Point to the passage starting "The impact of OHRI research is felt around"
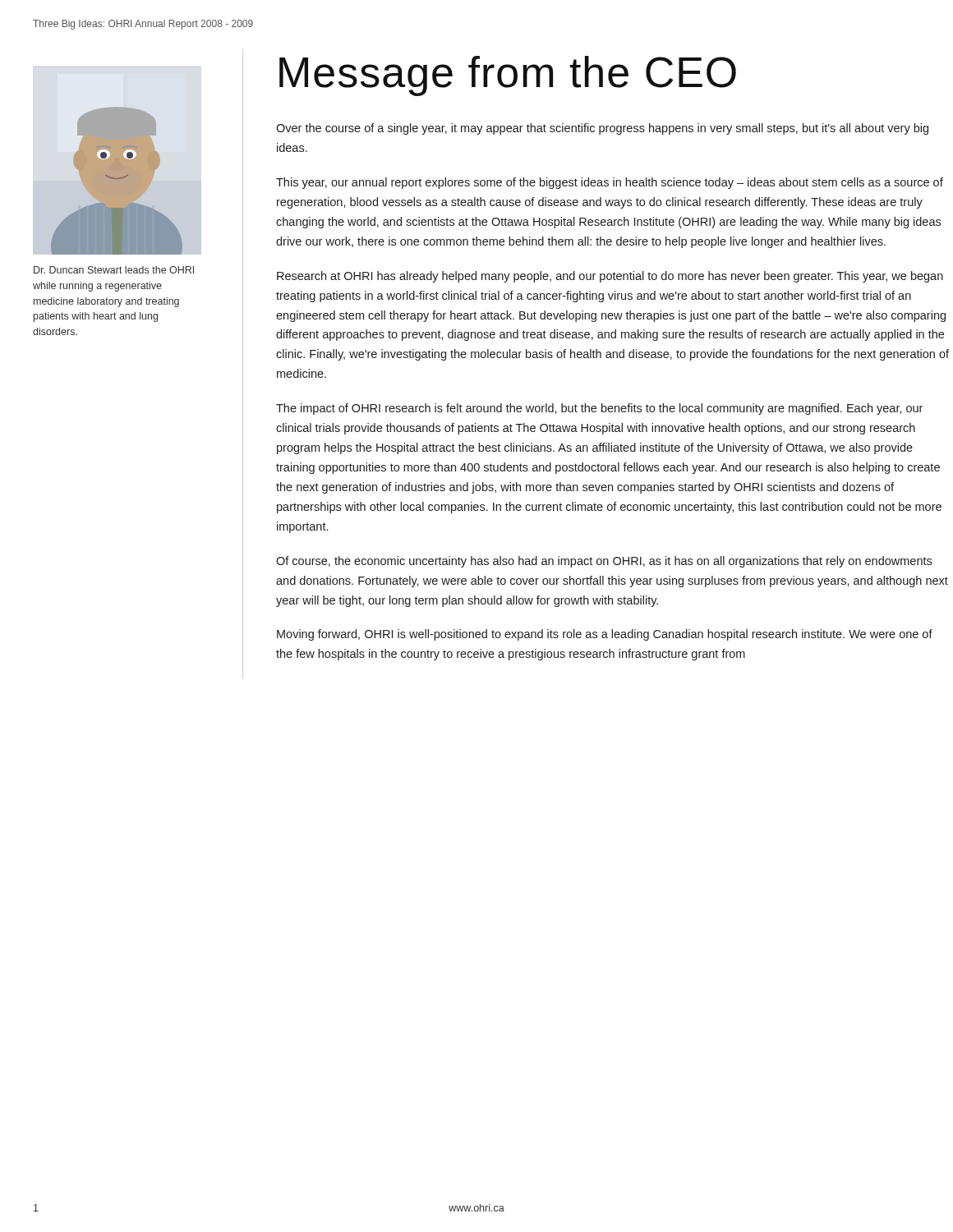 point(609,467)
